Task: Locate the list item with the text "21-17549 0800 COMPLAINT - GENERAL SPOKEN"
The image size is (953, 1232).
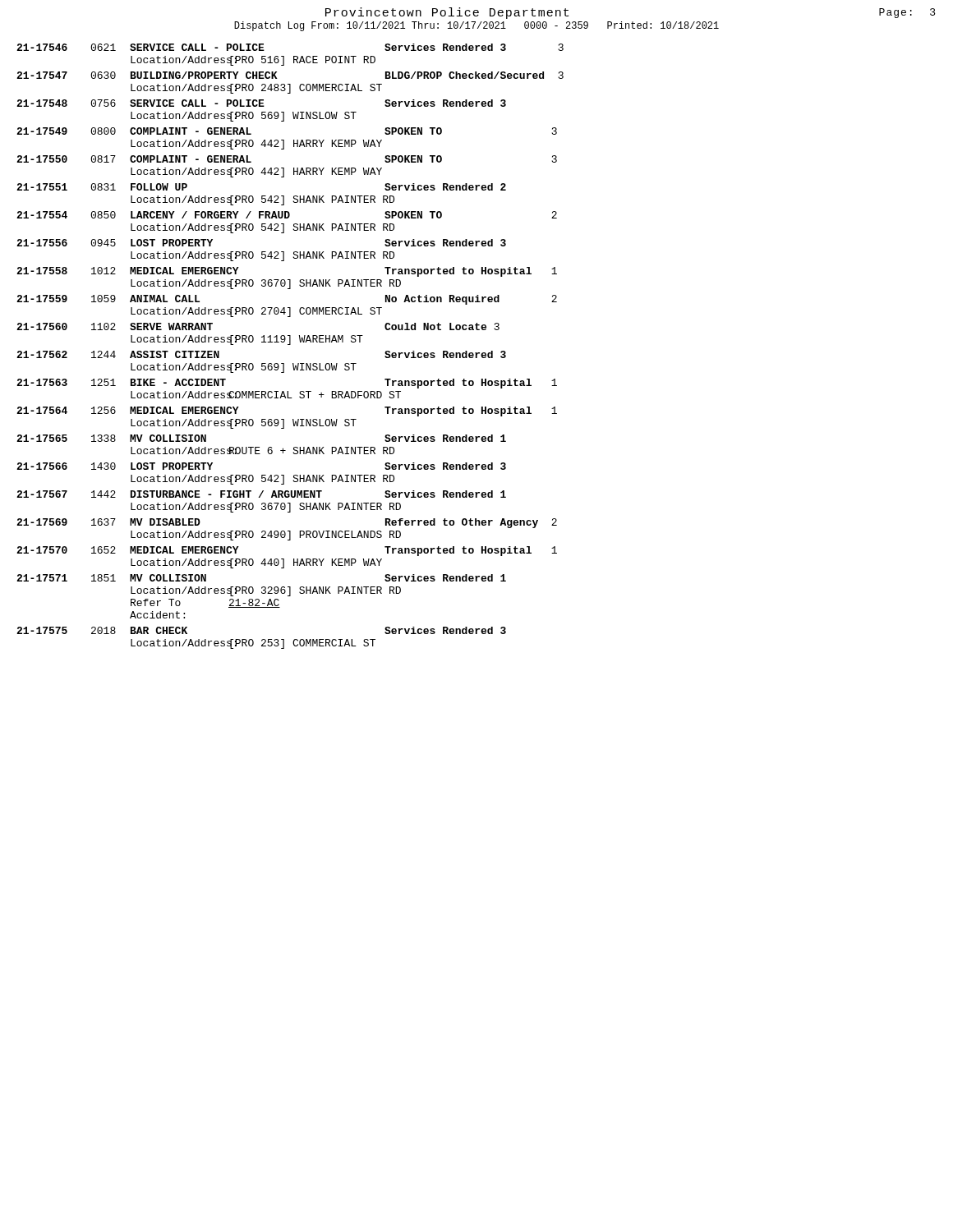Action: (x=287, y=138)
